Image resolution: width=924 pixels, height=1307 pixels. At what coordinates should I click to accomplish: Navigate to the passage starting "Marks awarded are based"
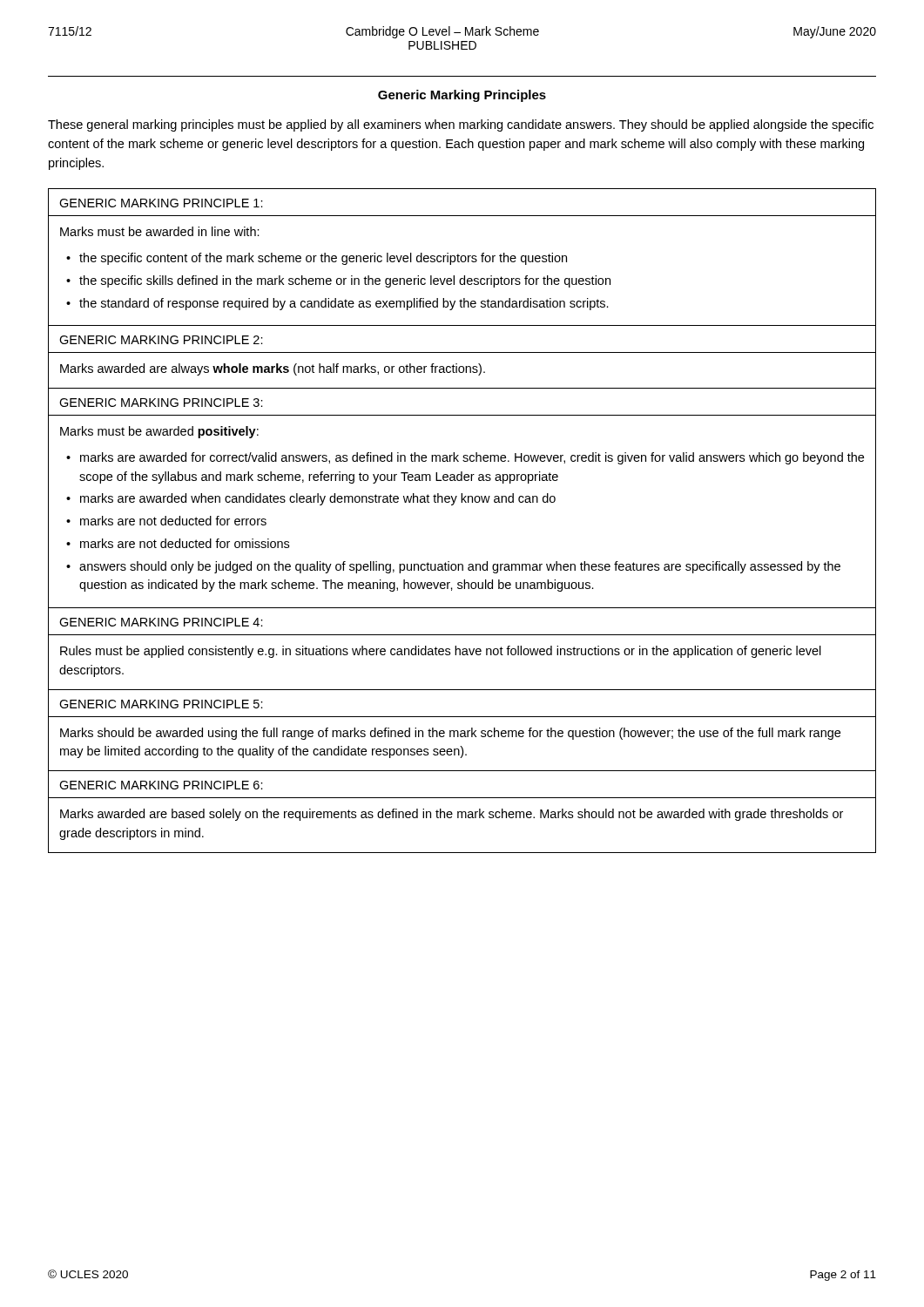pyautogui.click(x=451, y=823)
